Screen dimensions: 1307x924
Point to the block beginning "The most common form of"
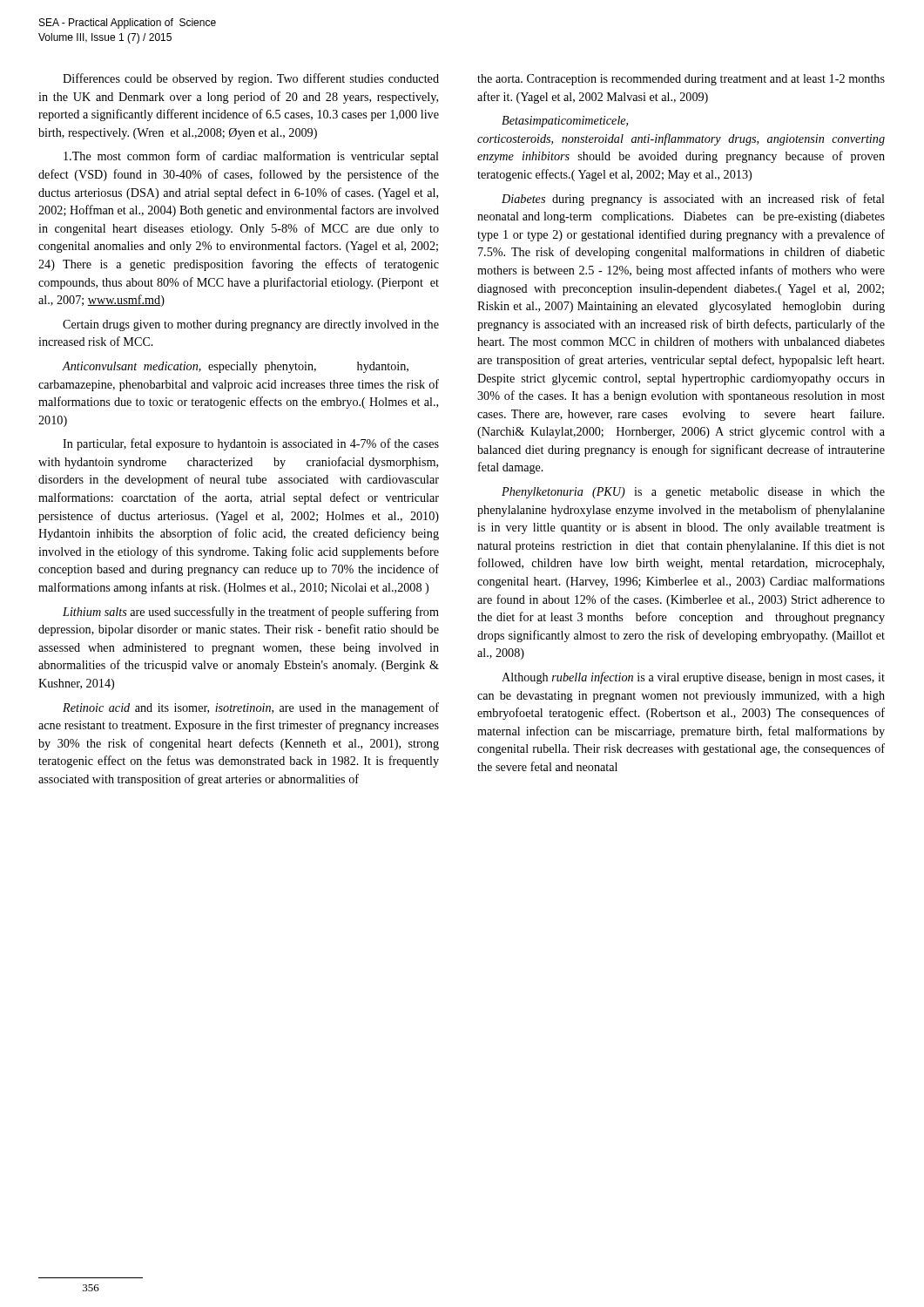coord(239,228)
